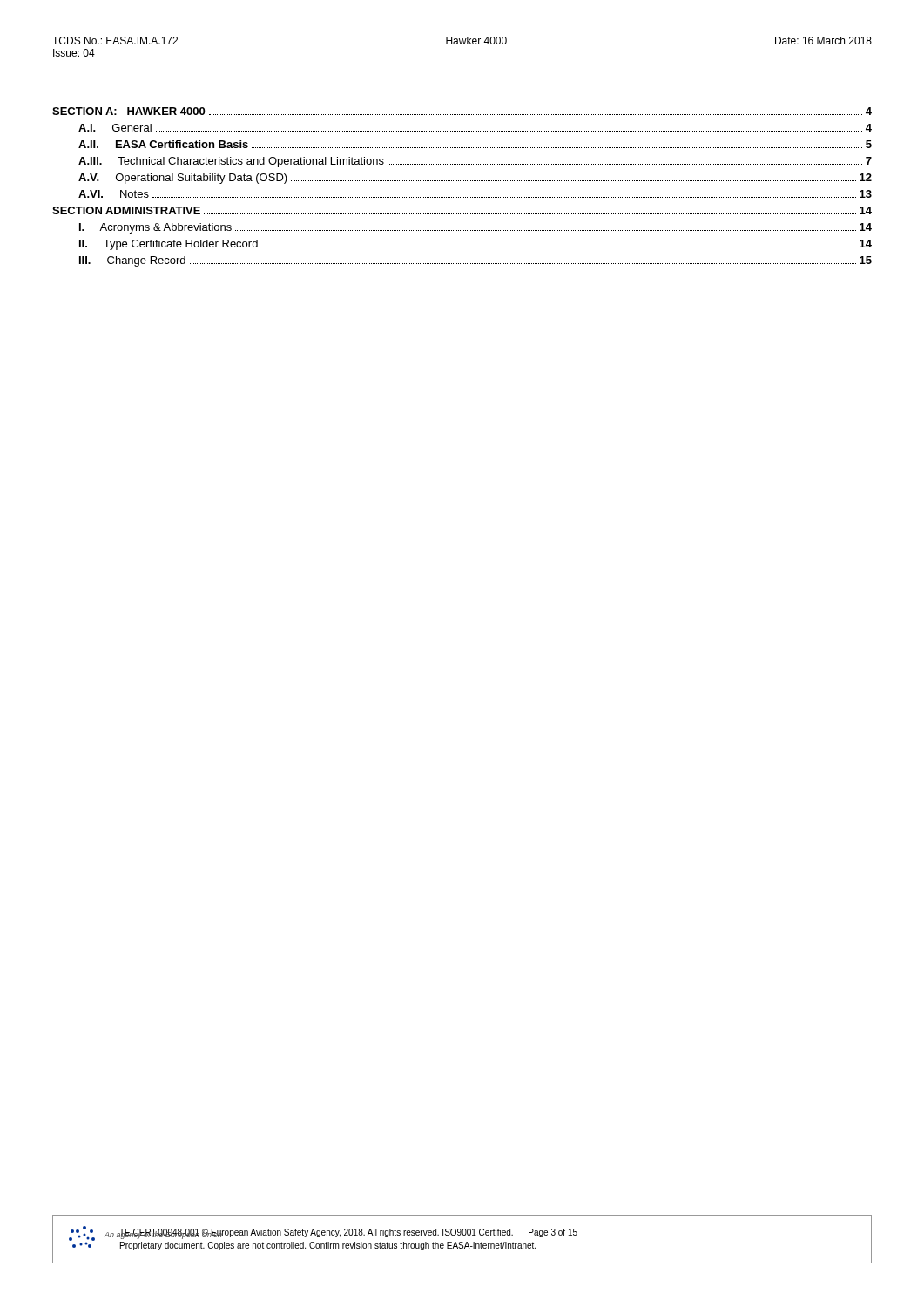Select the element starting "A.VI. Notes 13"
924x1307 pixels.
[475, 194]
